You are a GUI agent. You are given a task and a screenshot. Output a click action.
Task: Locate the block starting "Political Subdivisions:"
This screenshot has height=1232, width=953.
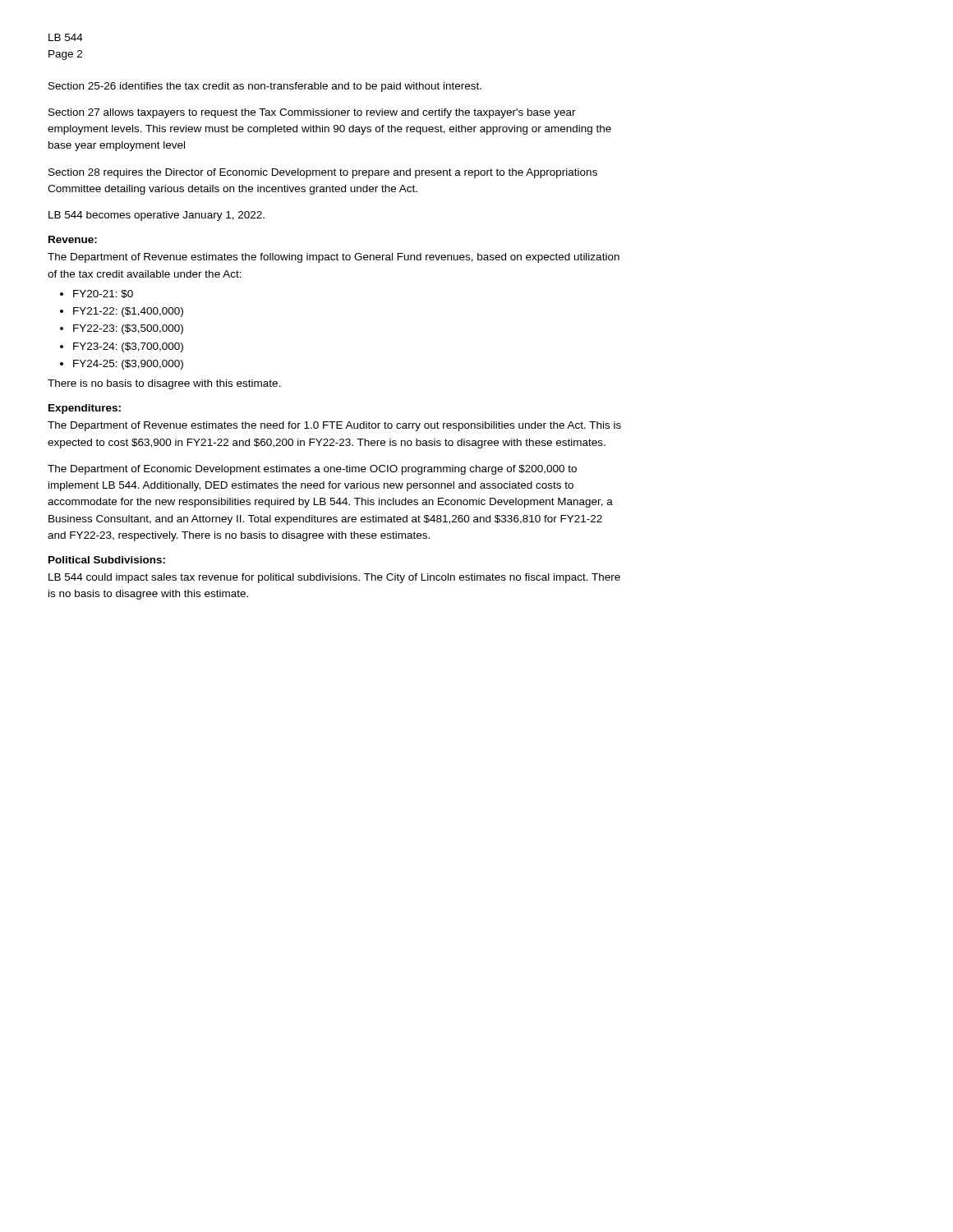pyautogui.click(x=107, y=560)
